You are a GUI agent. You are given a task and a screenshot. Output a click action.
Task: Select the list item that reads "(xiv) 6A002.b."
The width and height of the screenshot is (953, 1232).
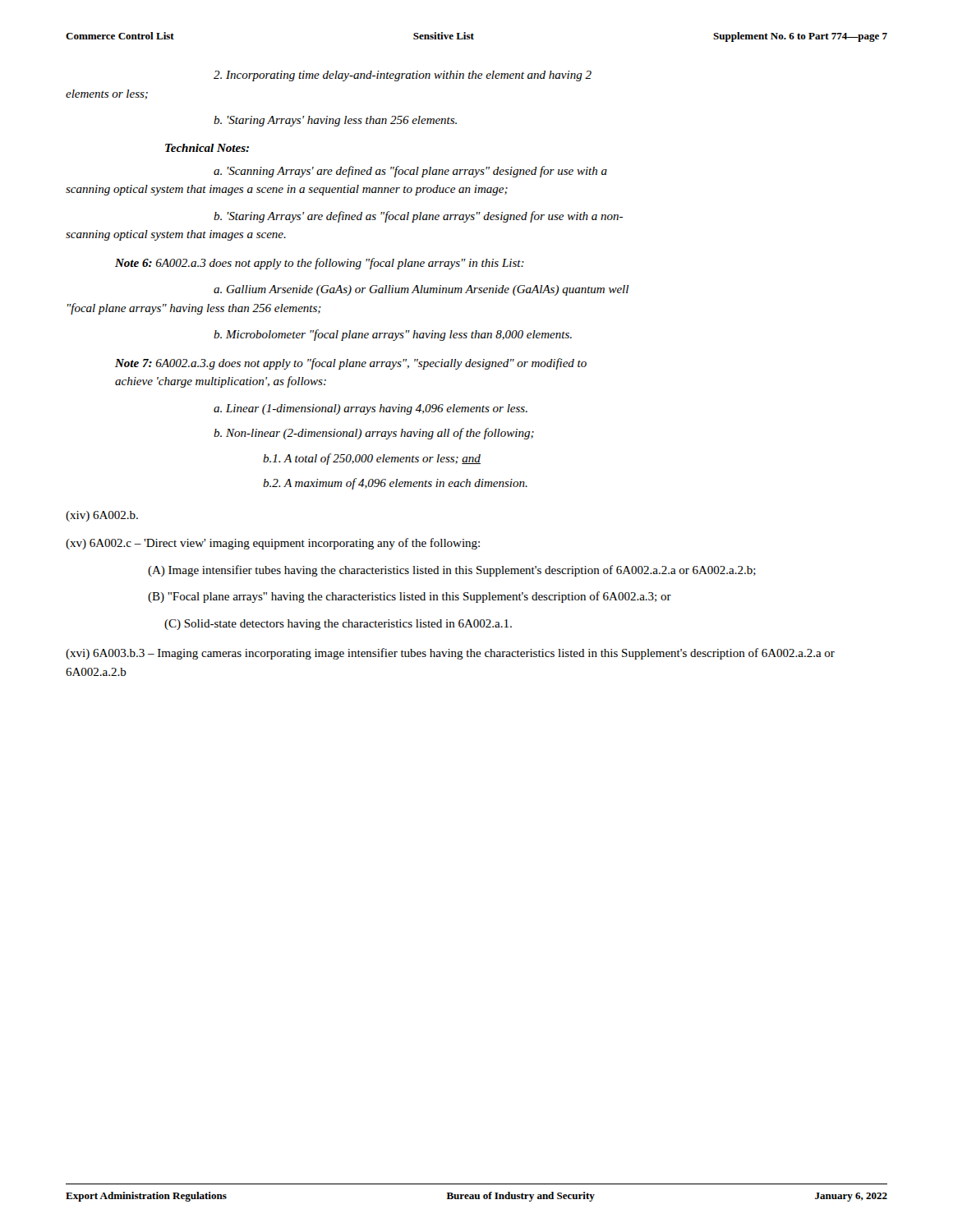click(x=102, y=515)
